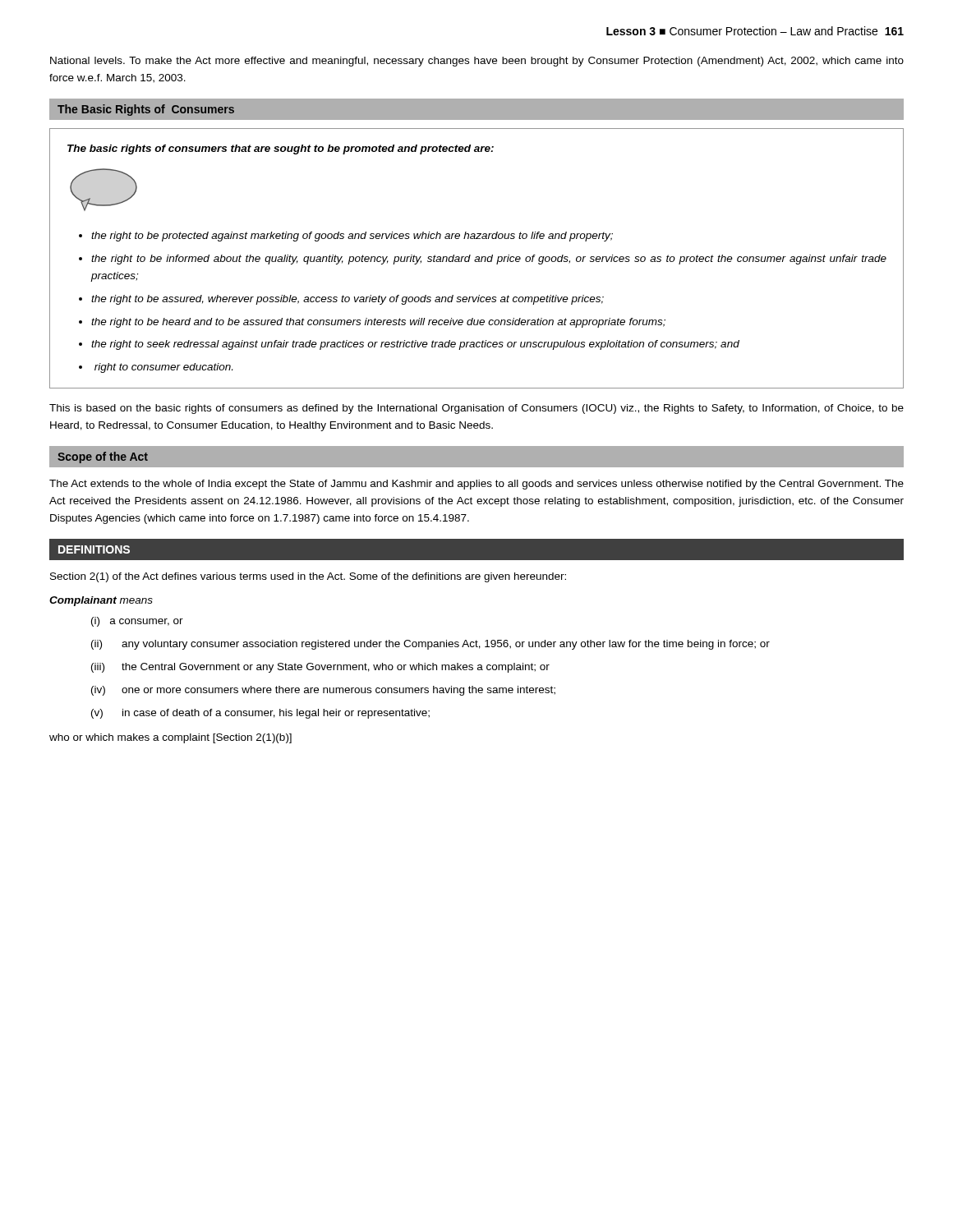This screenshot has height=1232, width=953.
Task: Point to the block beginning "(ii)any voluntary consumer association"
Action: pos(430,644)
